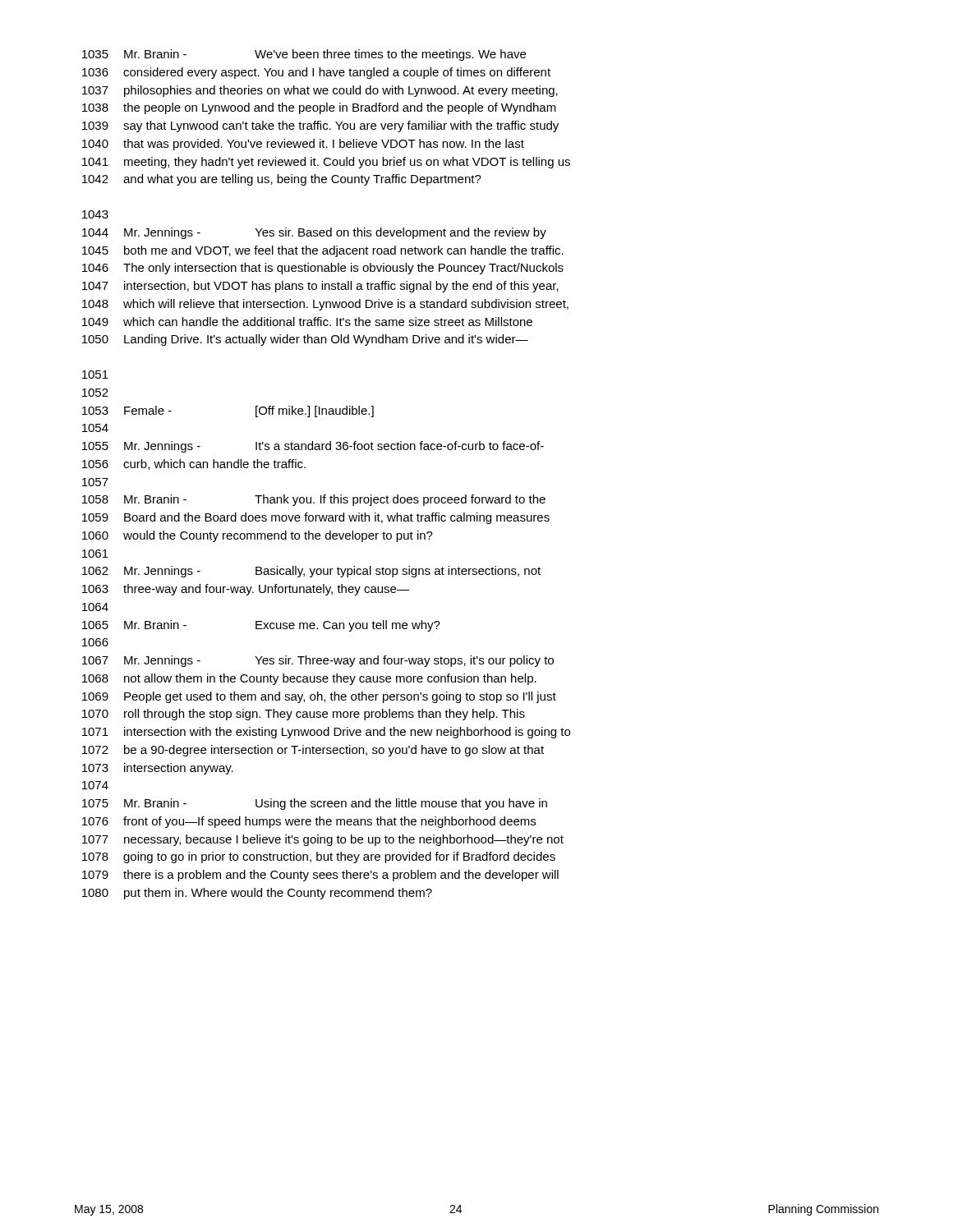Locate the region starting "1044Mr. Jennings -Yes sir."
The height and width of the screenshot is (1232, 953).
(476, 286)
